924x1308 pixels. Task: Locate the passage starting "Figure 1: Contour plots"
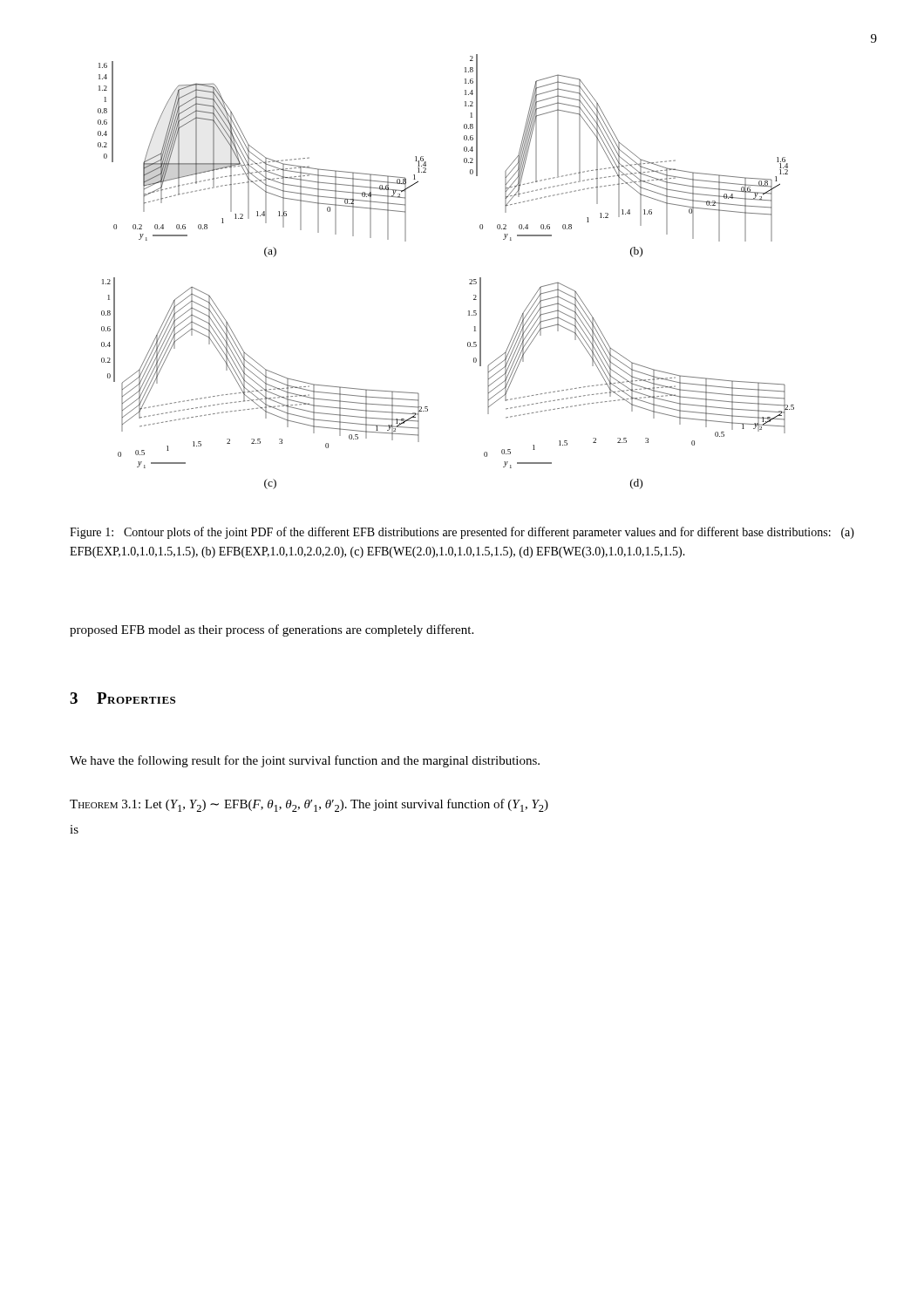coord(462,542)
